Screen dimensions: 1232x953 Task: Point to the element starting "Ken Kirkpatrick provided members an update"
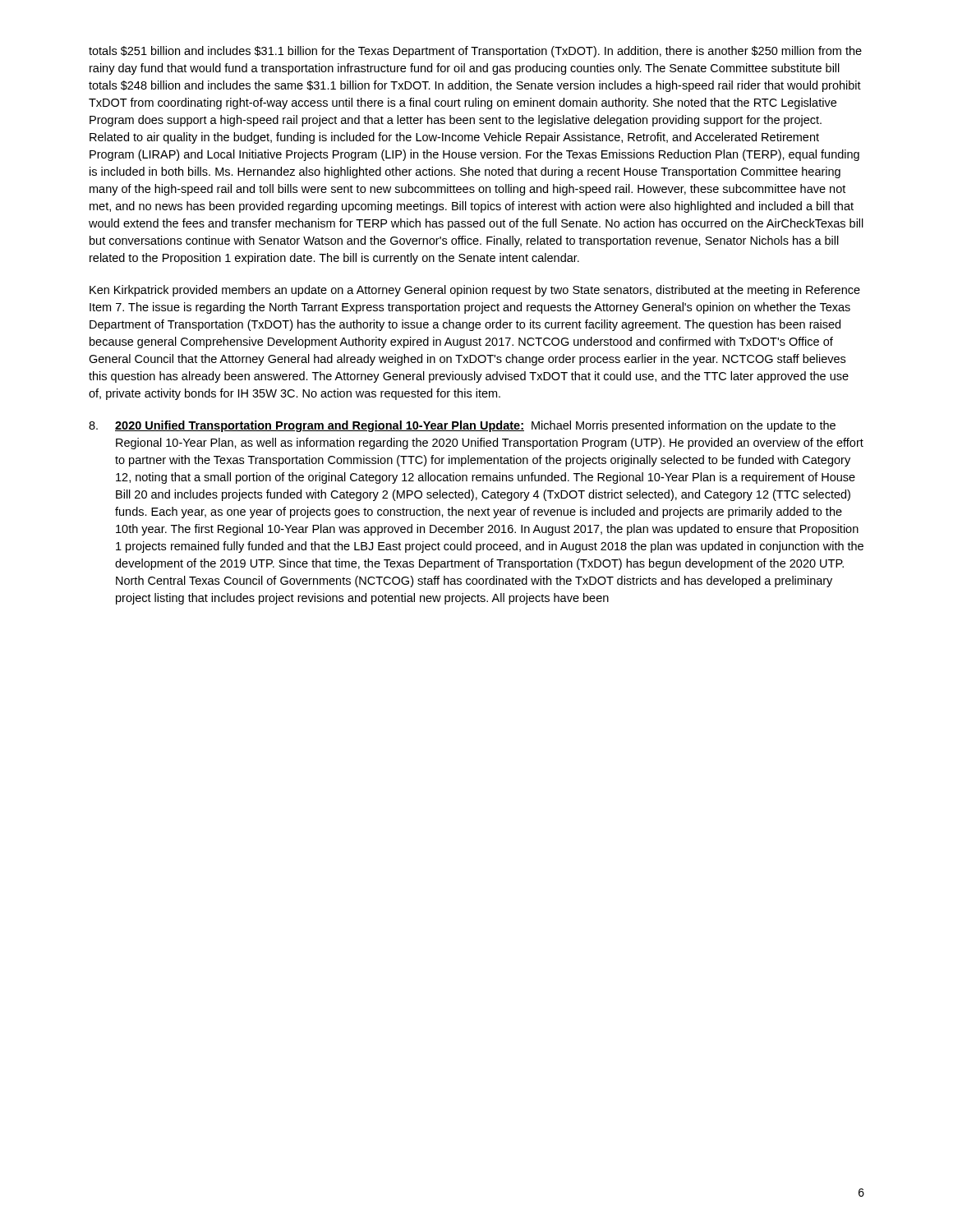tap(476, 342)
